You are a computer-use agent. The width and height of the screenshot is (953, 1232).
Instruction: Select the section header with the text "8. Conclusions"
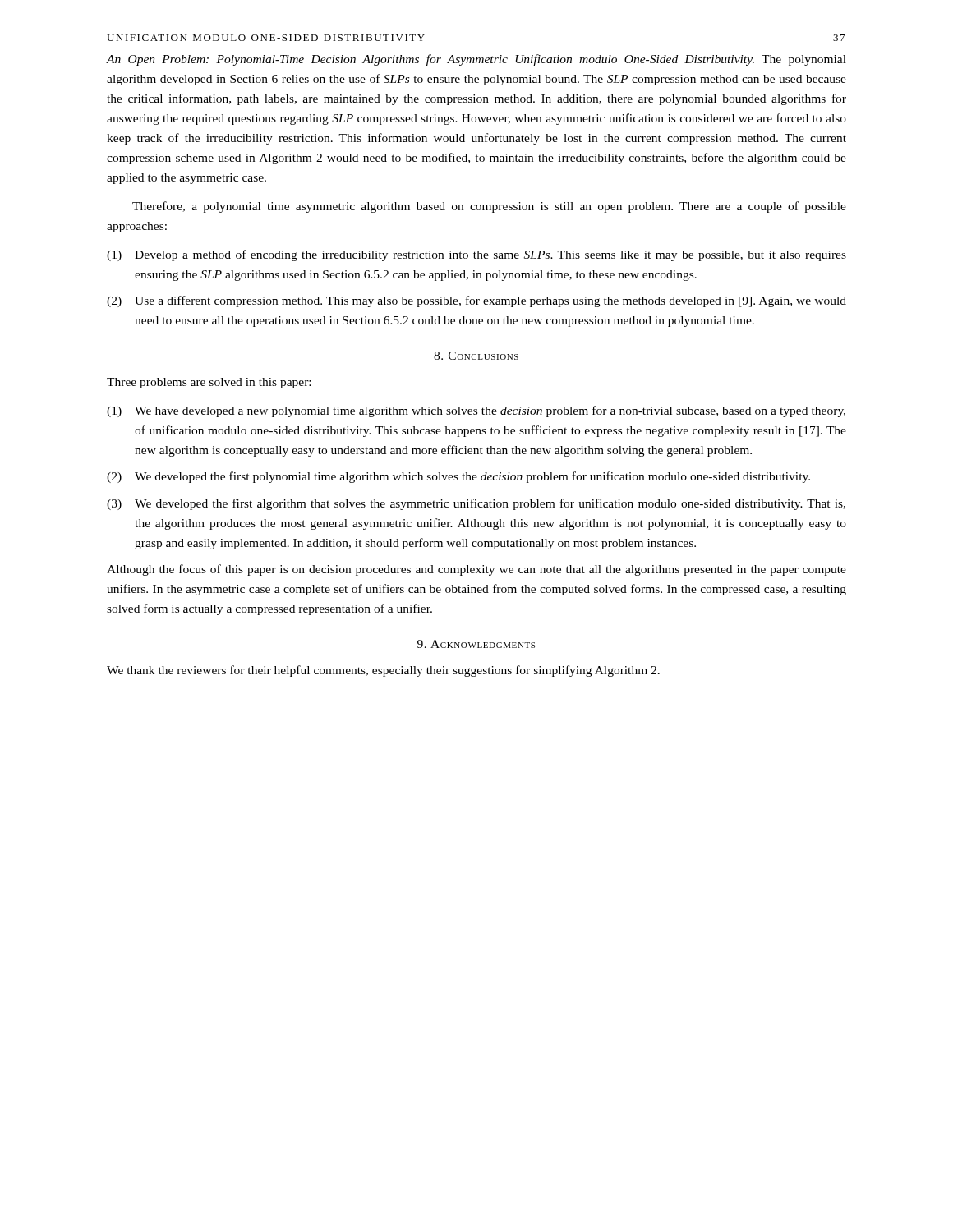[476, 355]
